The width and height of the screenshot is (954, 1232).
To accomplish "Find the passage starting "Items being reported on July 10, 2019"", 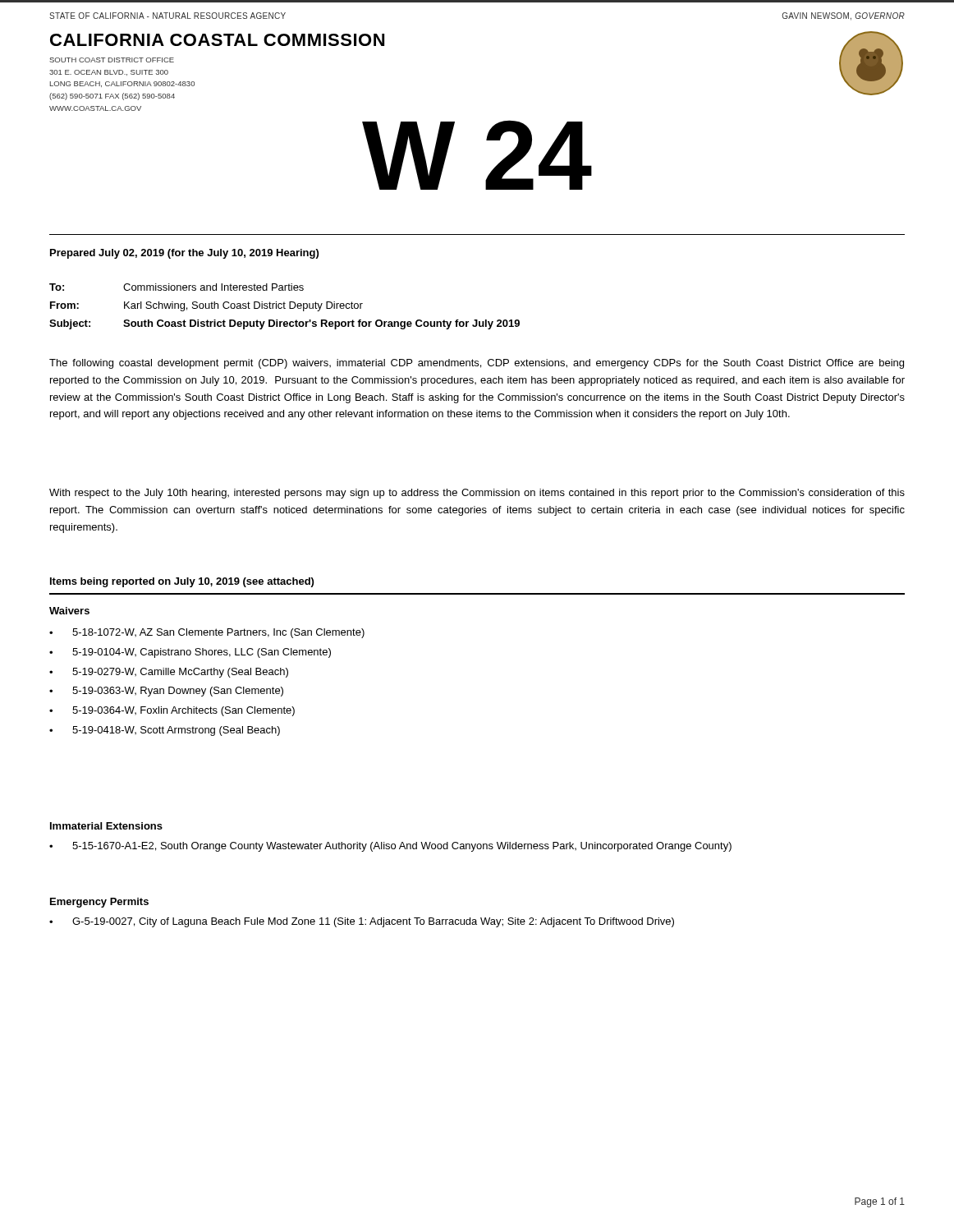I will point(182,581).
